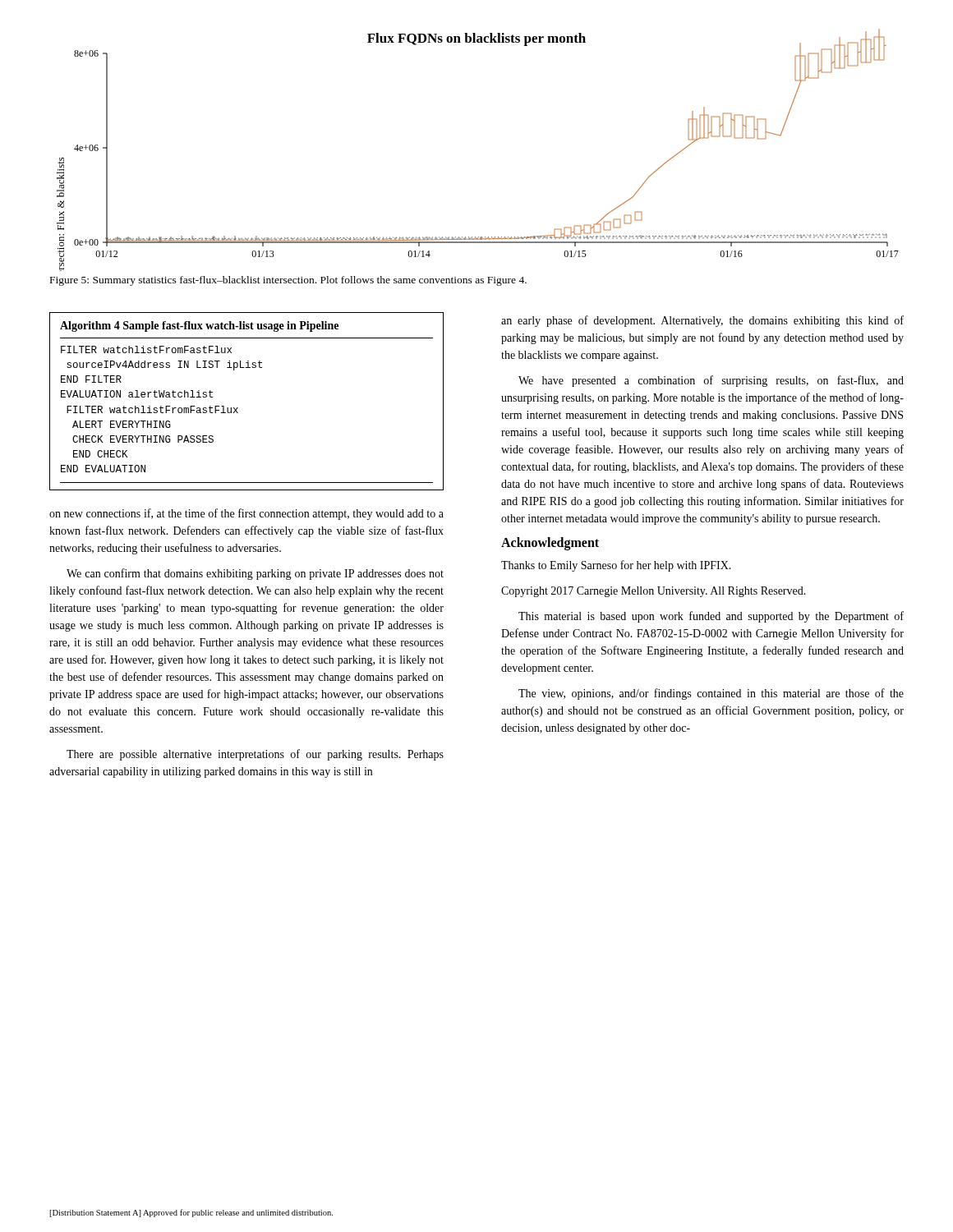Click a line chart
This screenshot has width=953, height=1232.
tap(476, 150)
